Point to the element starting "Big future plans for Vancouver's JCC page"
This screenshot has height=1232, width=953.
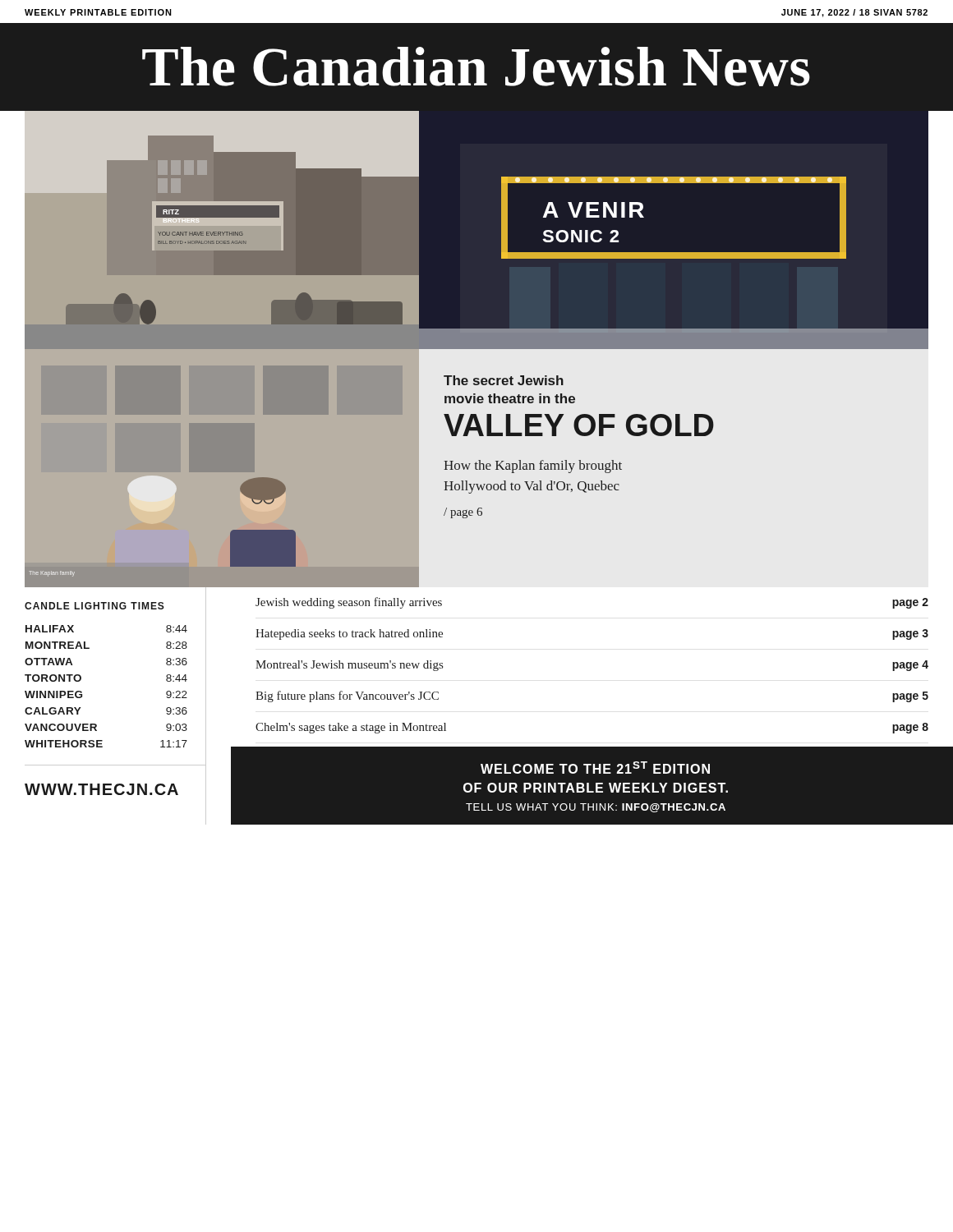[346, 695]
